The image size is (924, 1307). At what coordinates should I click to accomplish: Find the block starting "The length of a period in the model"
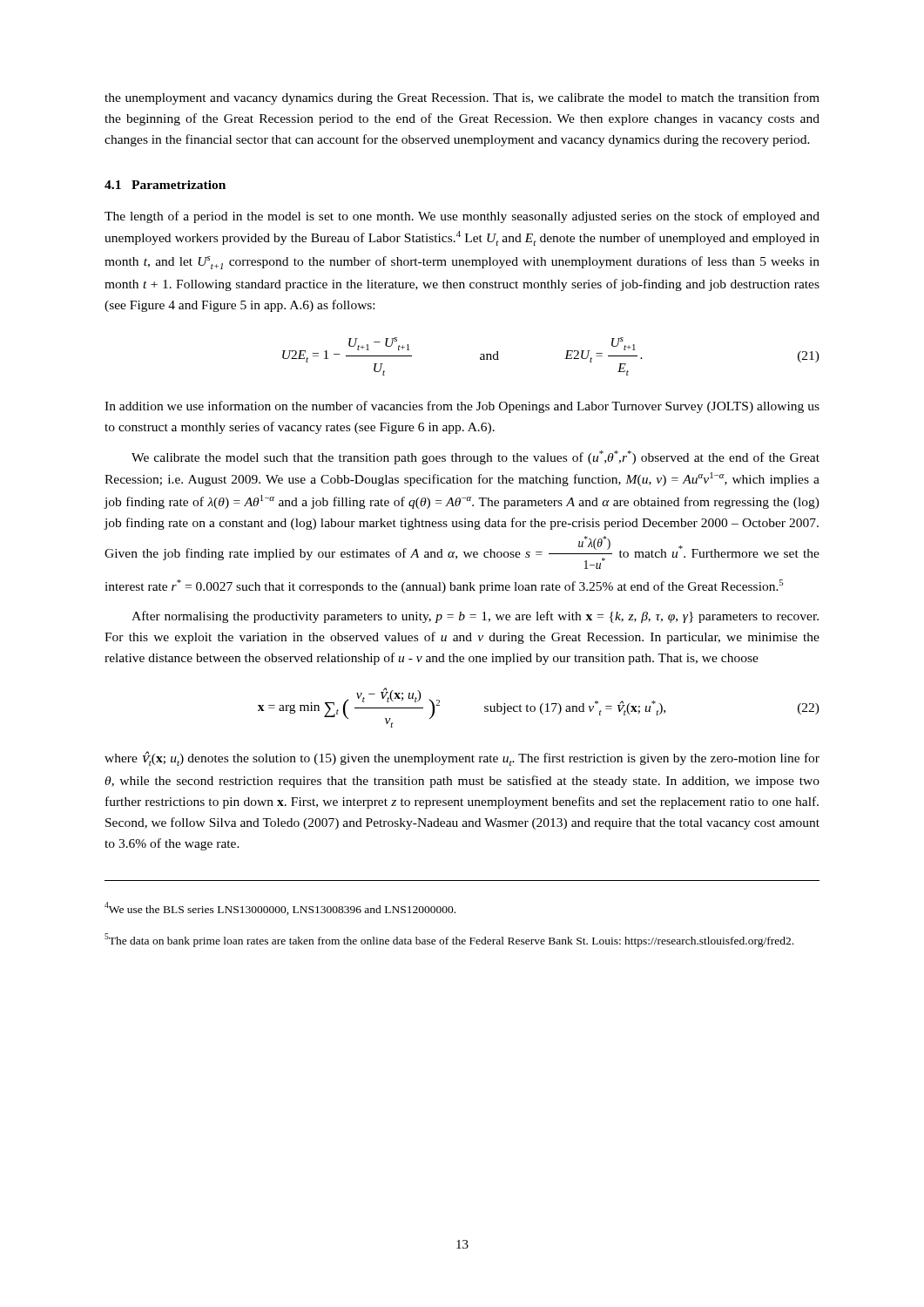click(x=462, y=261)
